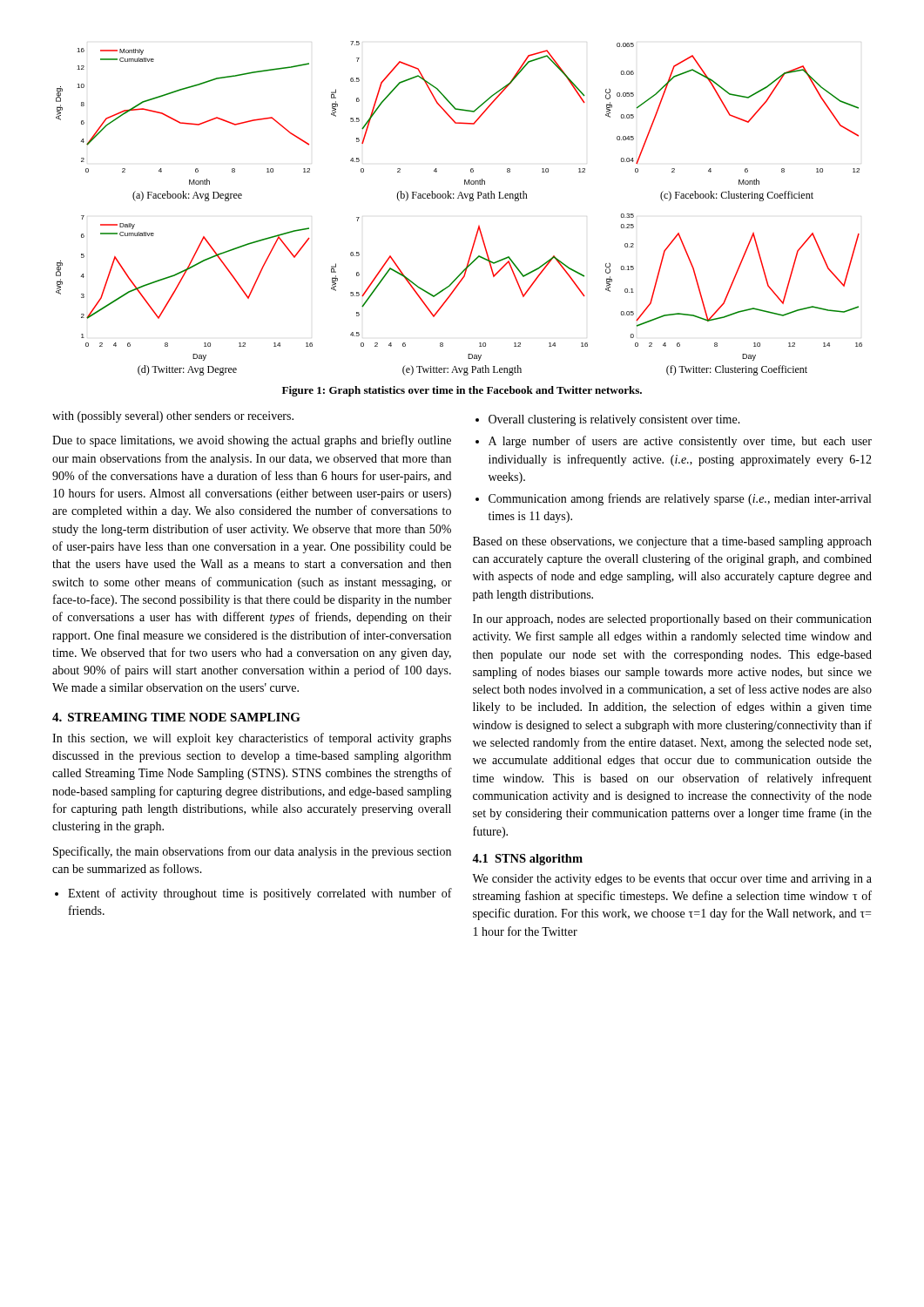Viewport: 924px width, 1307px height.
Task: Click where it says "4.1 STNS algorithm"
Action: click(x=528, y=858)
